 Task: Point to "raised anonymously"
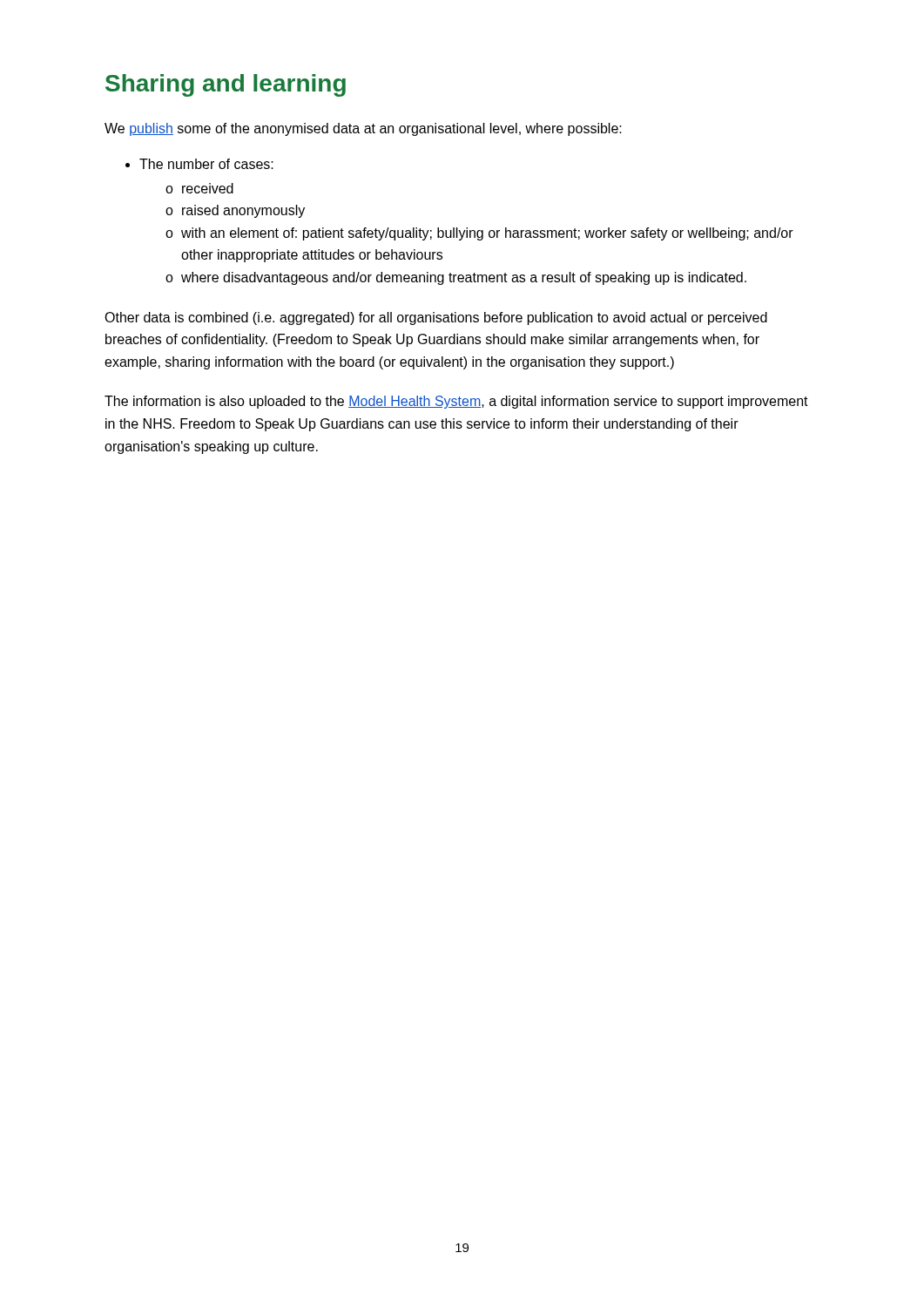[243, 211]
